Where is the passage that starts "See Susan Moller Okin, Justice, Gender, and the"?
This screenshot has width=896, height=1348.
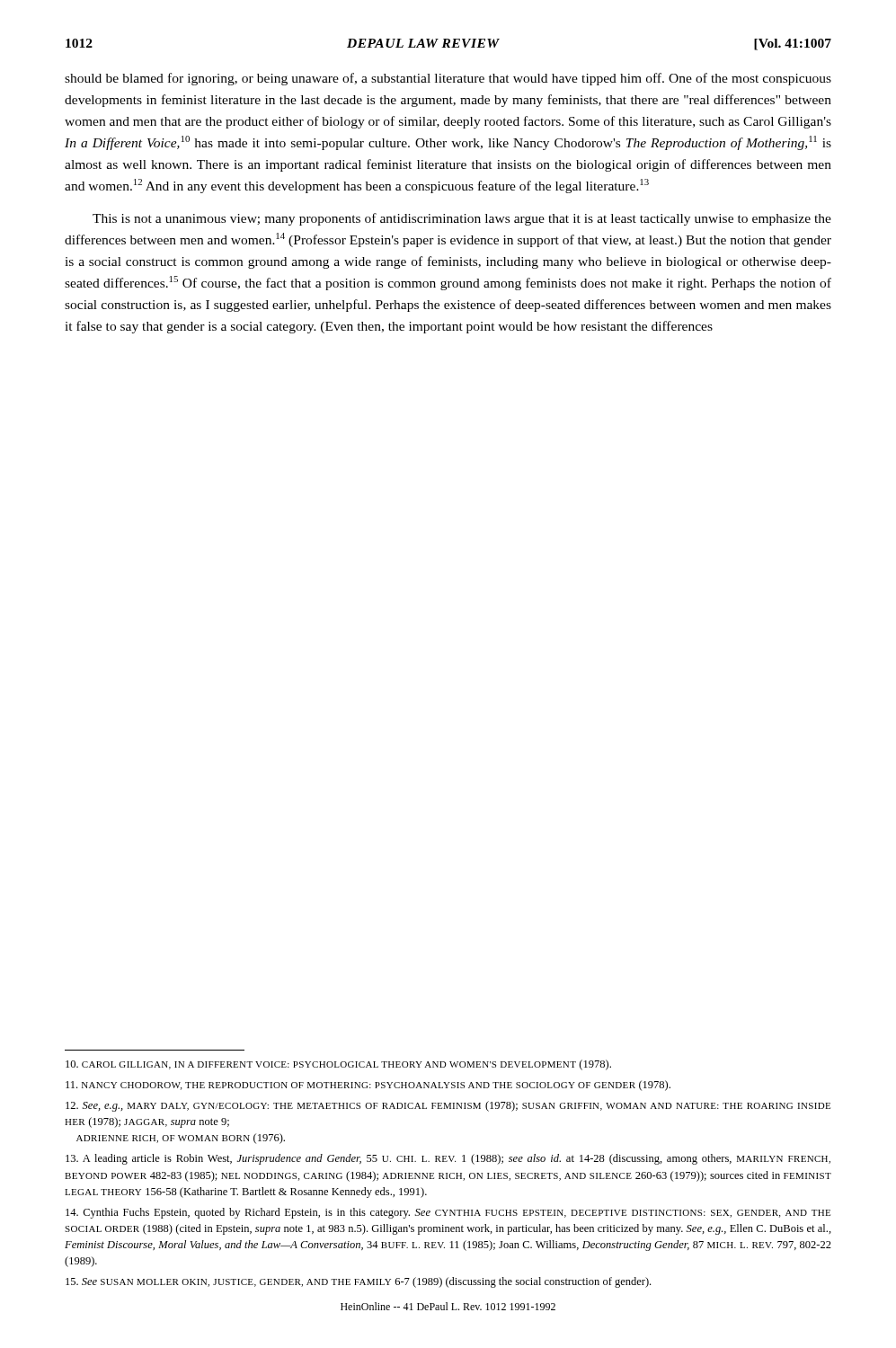pos(358,1282)
